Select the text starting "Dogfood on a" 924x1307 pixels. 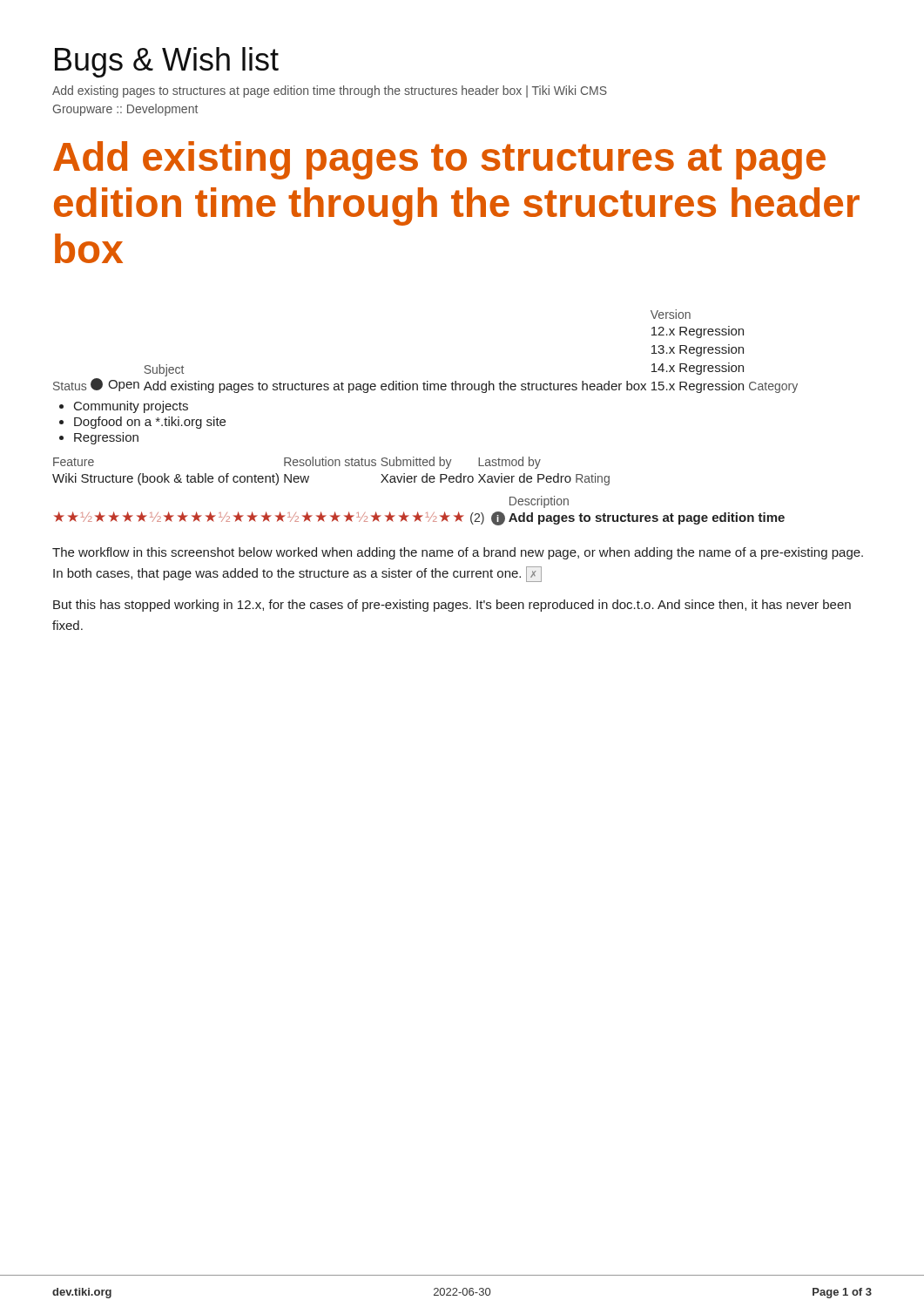[150, 421]
